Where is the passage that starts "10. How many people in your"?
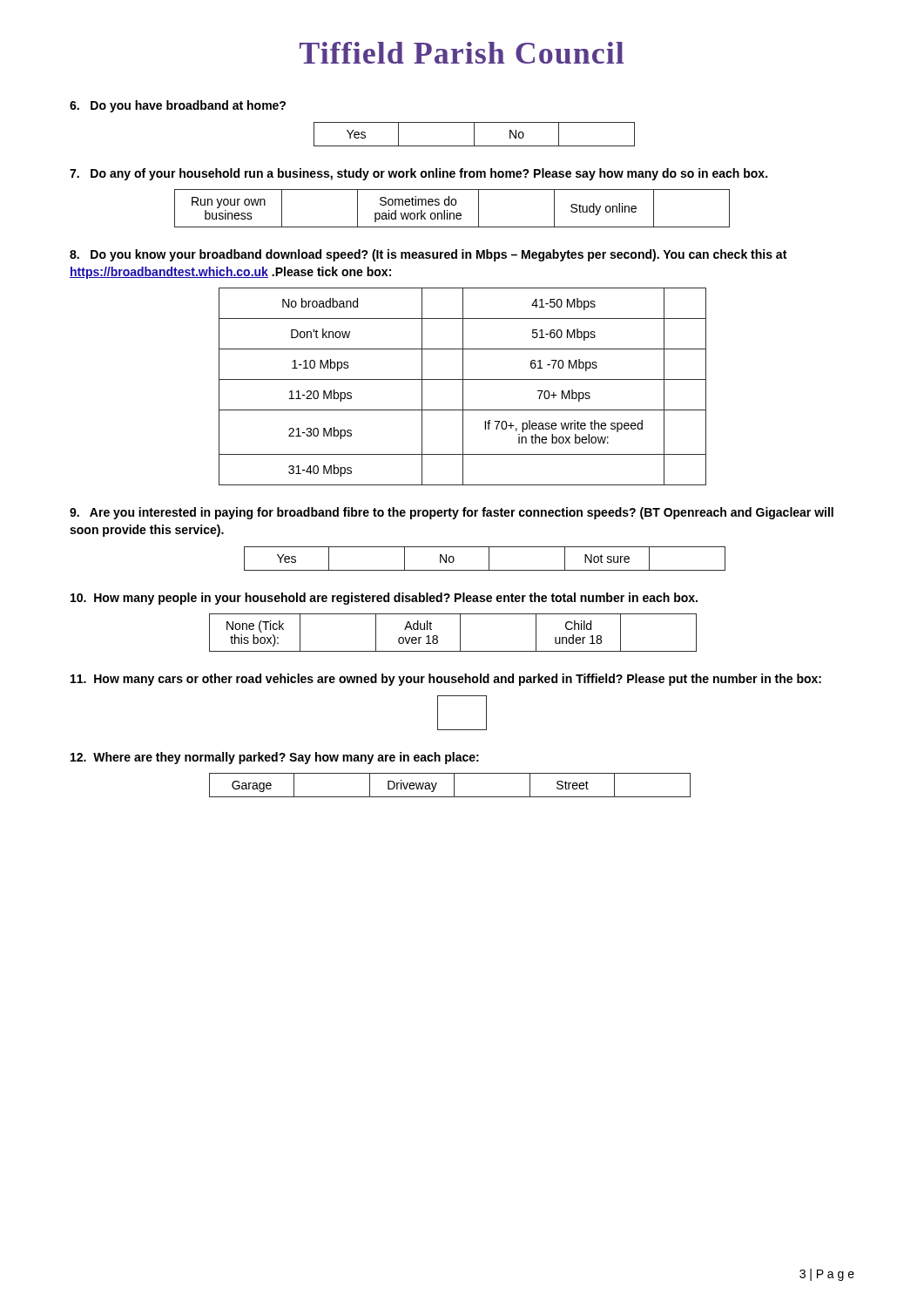 click(462, 621)
